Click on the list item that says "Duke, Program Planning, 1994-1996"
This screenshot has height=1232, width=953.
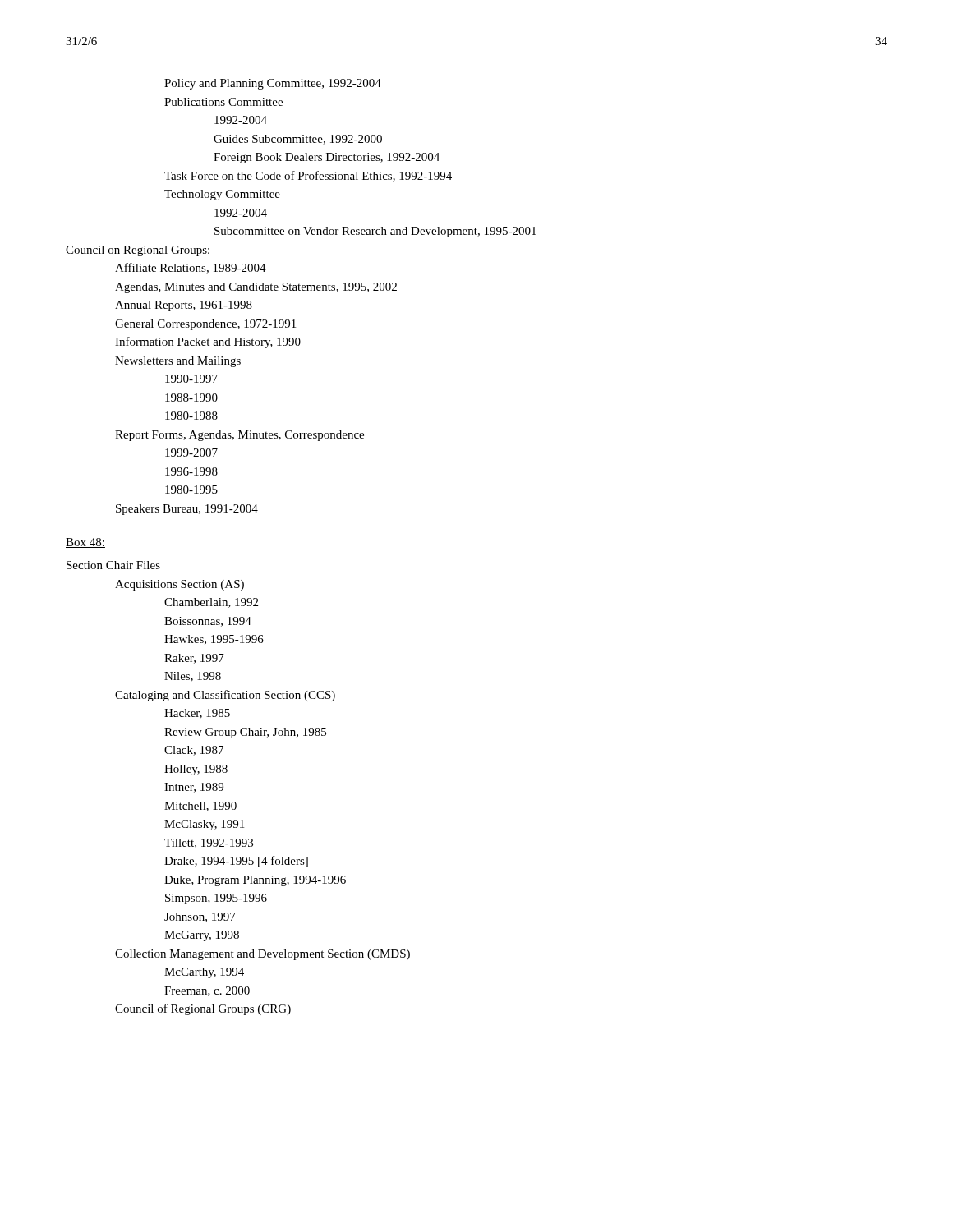tap(255, 879)
